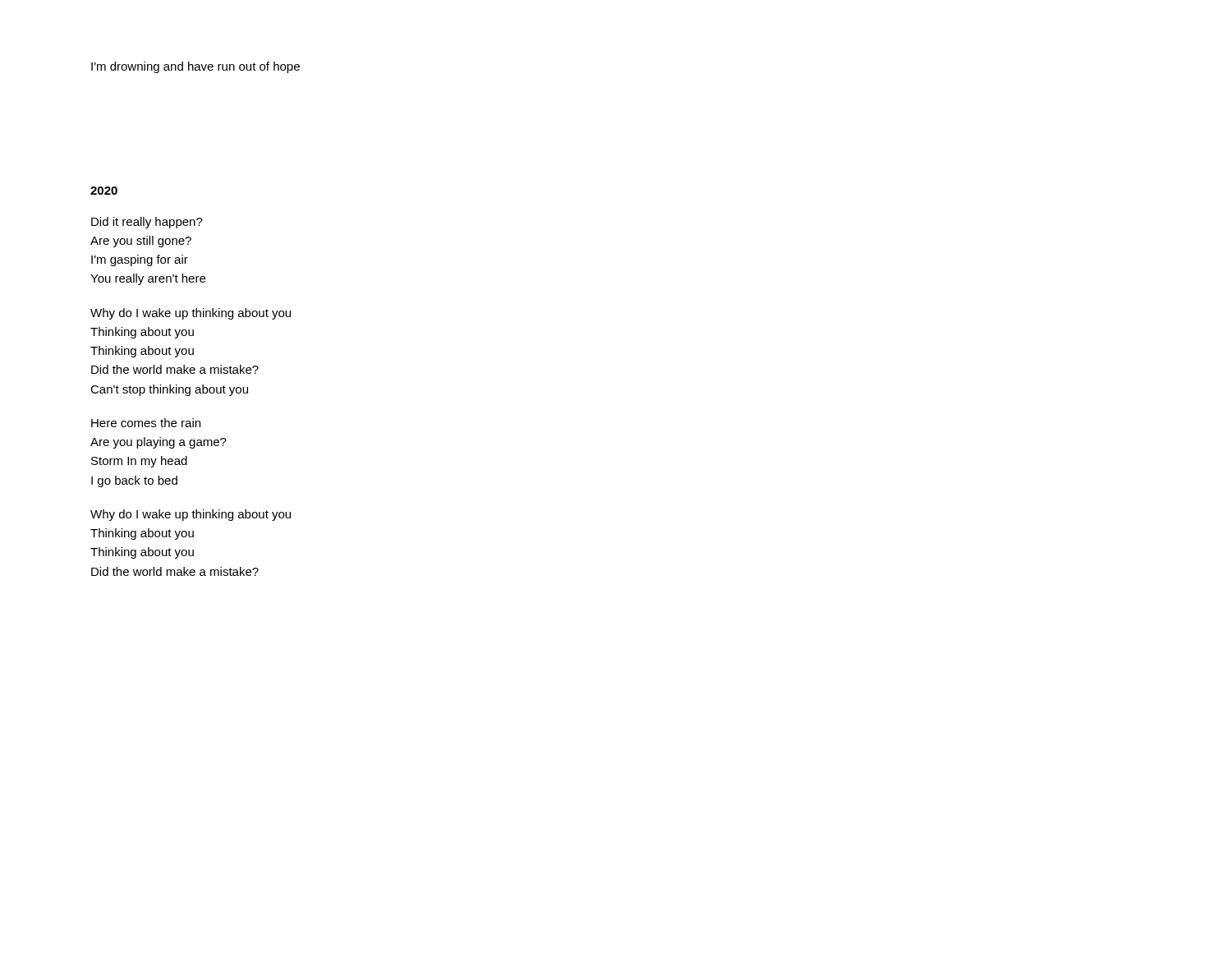
Task: Select the text block starting "Did it really happen? Are"
Action: coord(147,223)
